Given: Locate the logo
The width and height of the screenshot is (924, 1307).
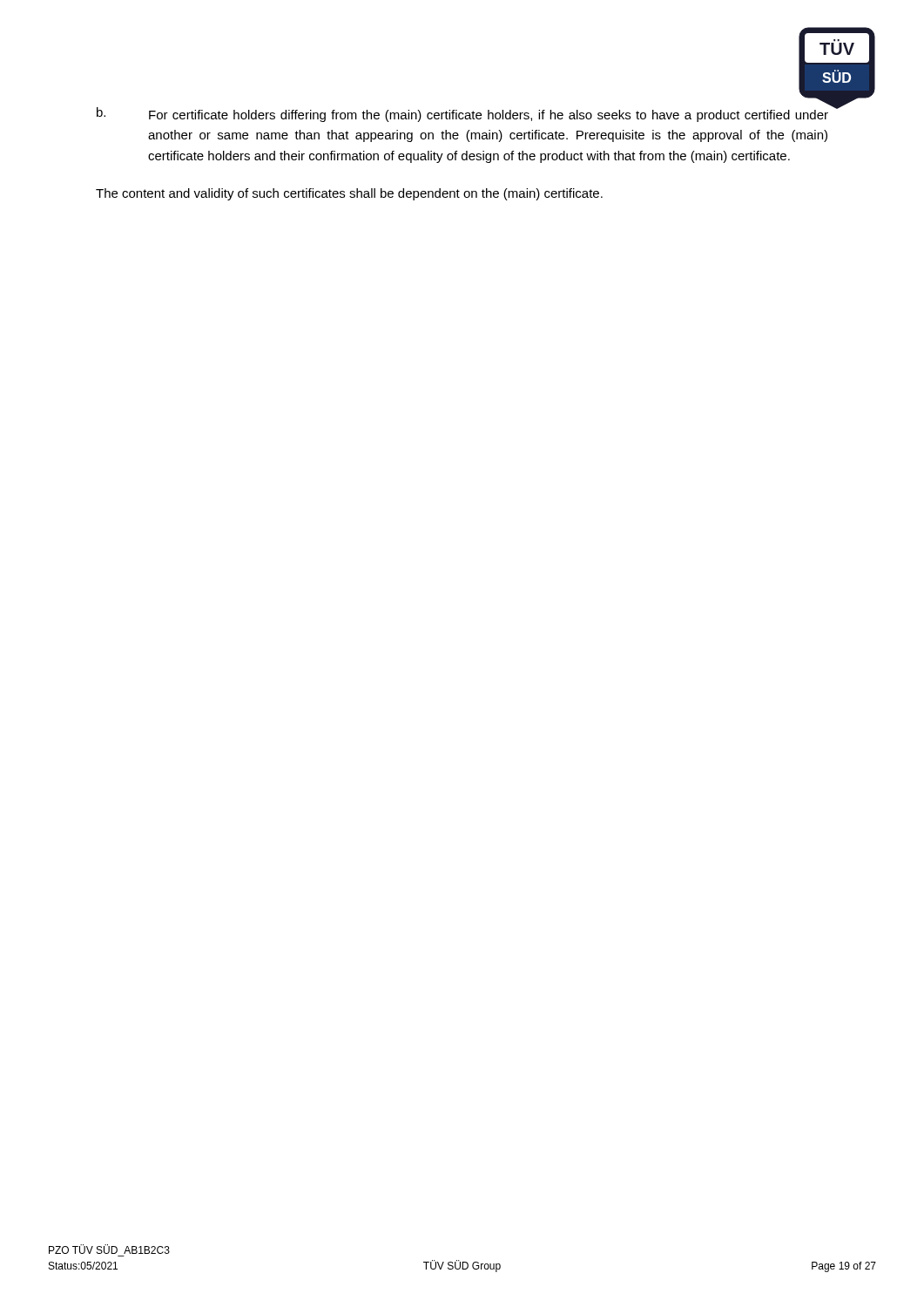Looking at the screenshot, I should pos(837,69).
